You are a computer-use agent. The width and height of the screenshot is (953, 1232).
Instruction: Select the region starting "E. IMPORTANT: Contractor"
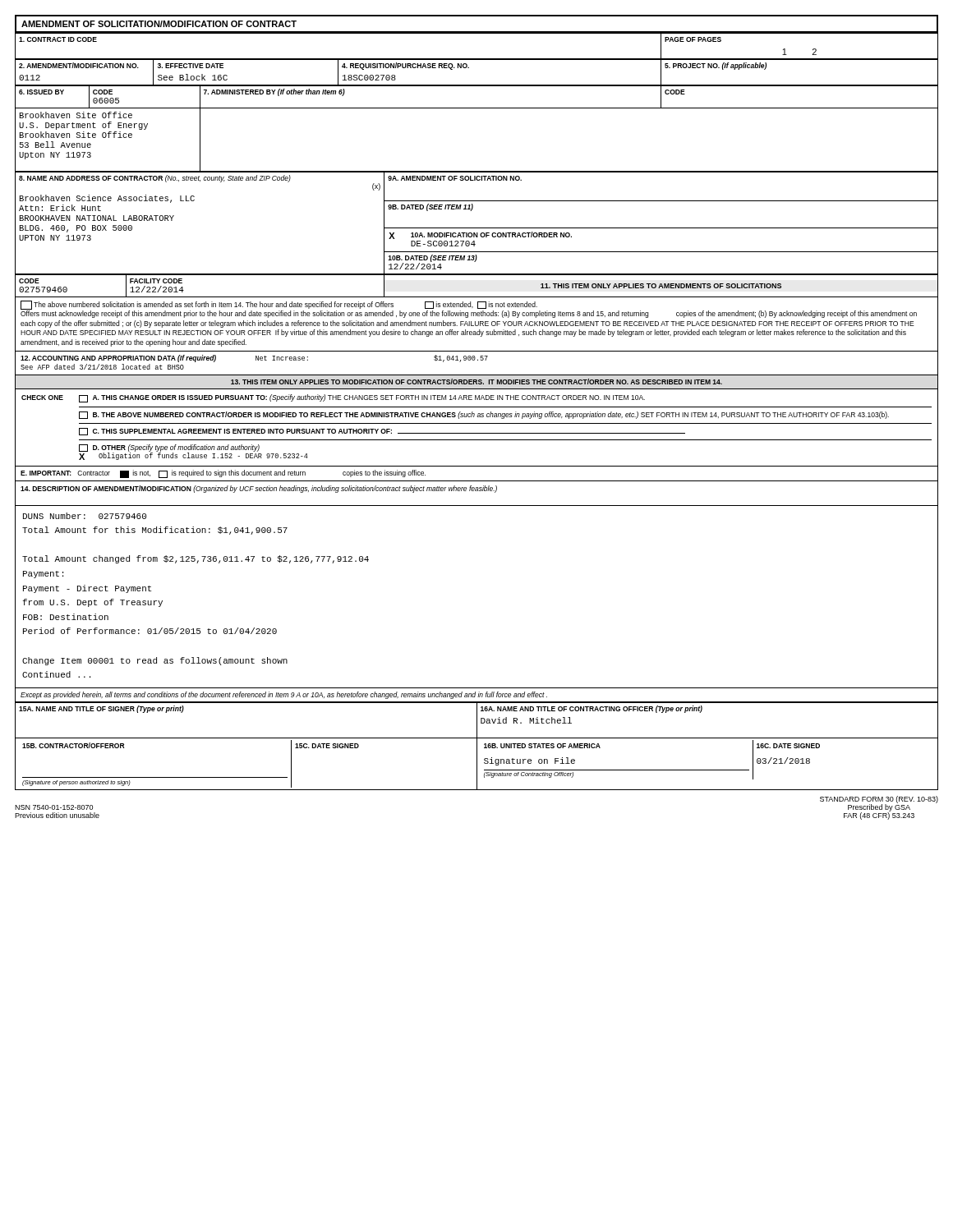[x=223, y=473]
